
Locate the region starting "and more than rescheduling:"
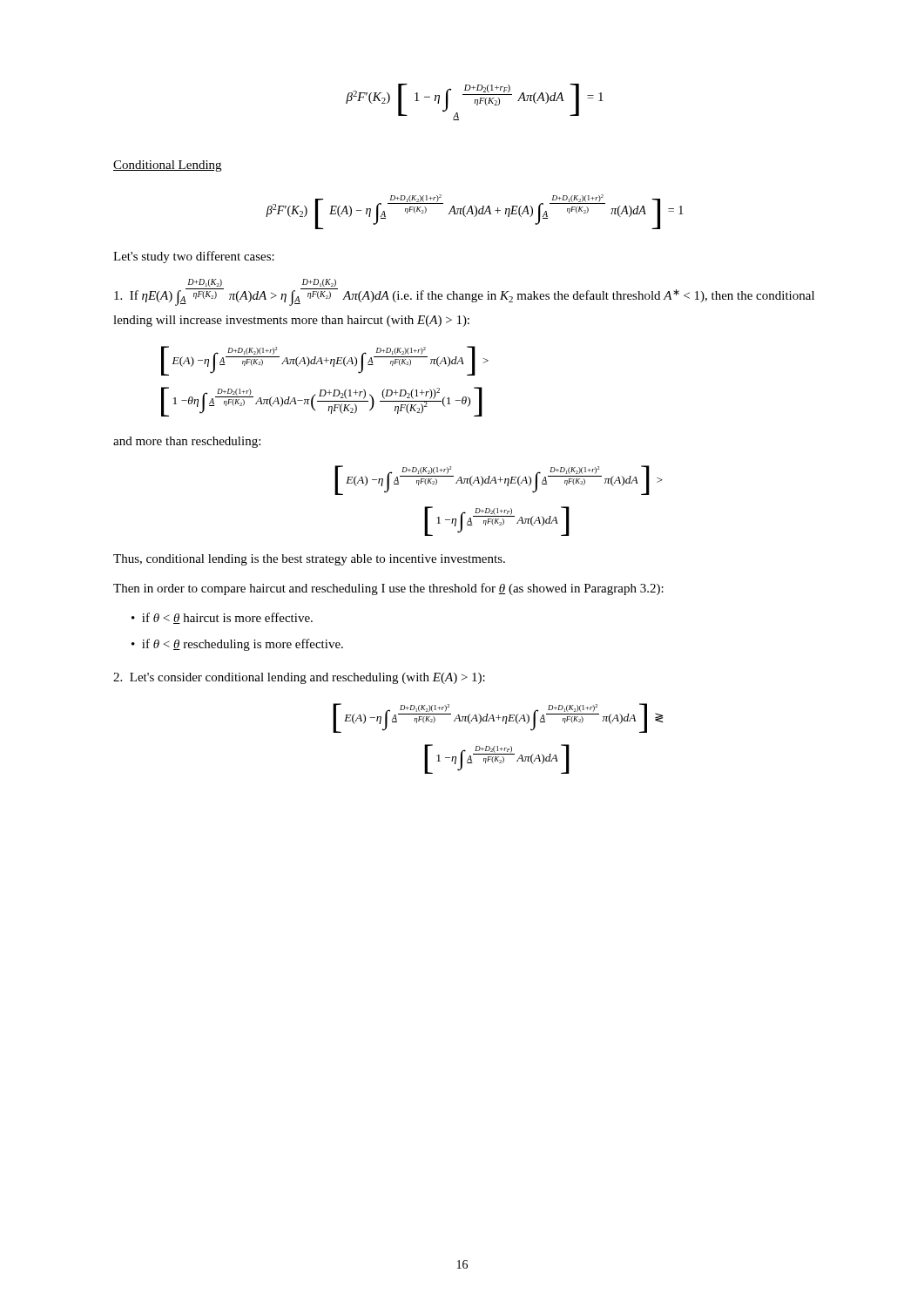click(187, 441)
